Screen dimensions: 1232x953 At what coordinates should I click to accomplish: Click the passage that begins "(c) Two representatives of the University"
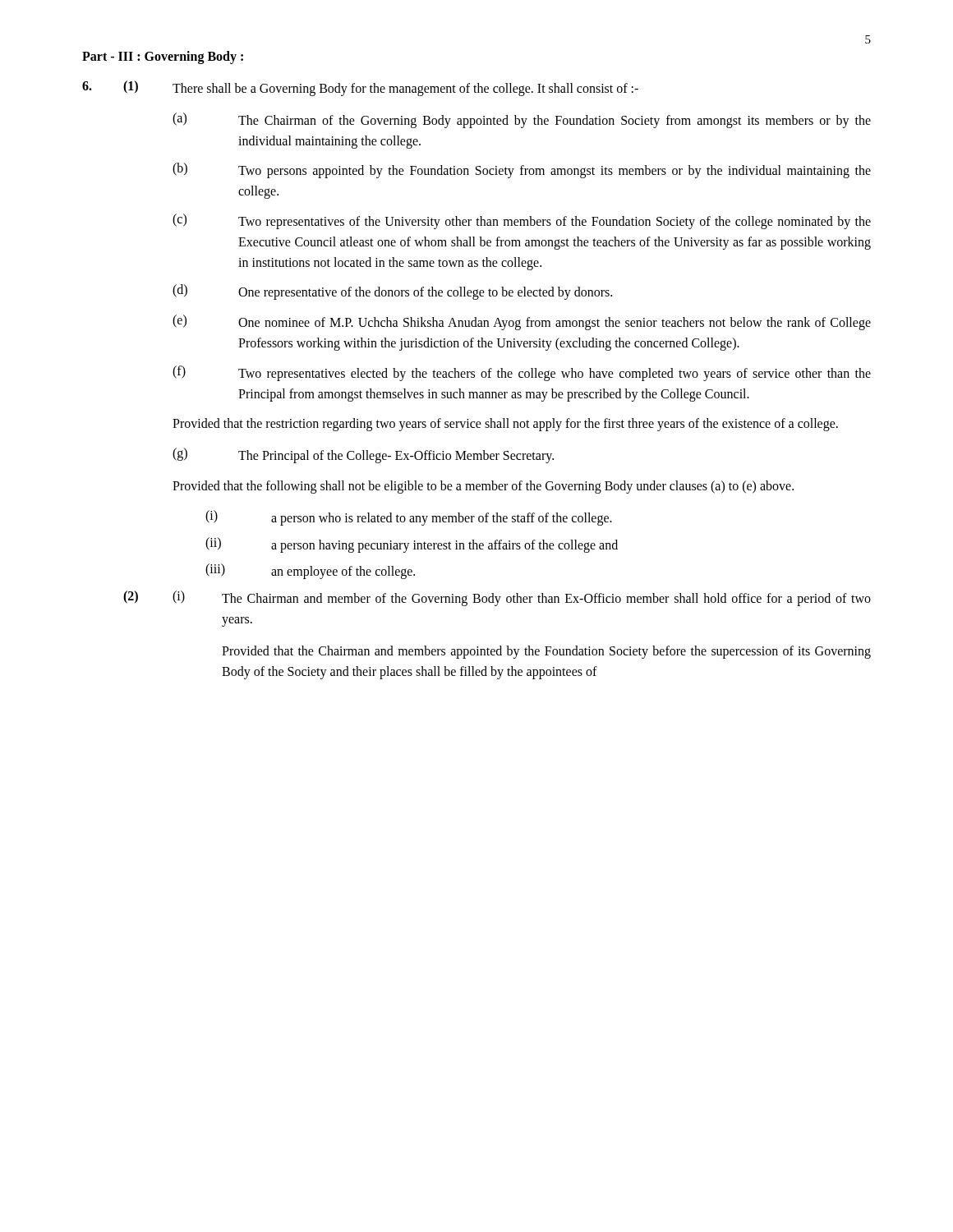[x=476, y=242]
